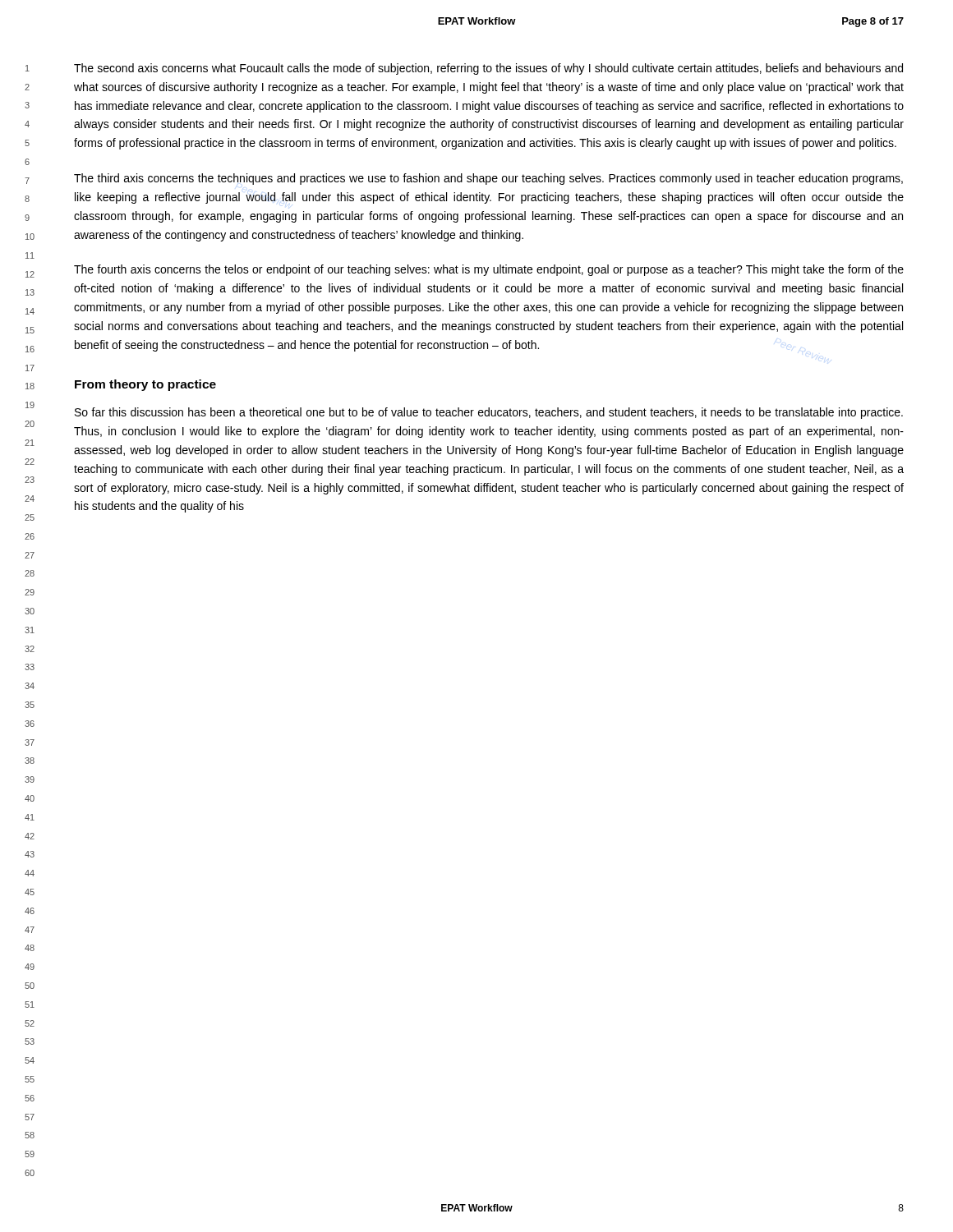Navigate to the region starting "From theory to practice"
953x1232 pixels.
(145, 384)
